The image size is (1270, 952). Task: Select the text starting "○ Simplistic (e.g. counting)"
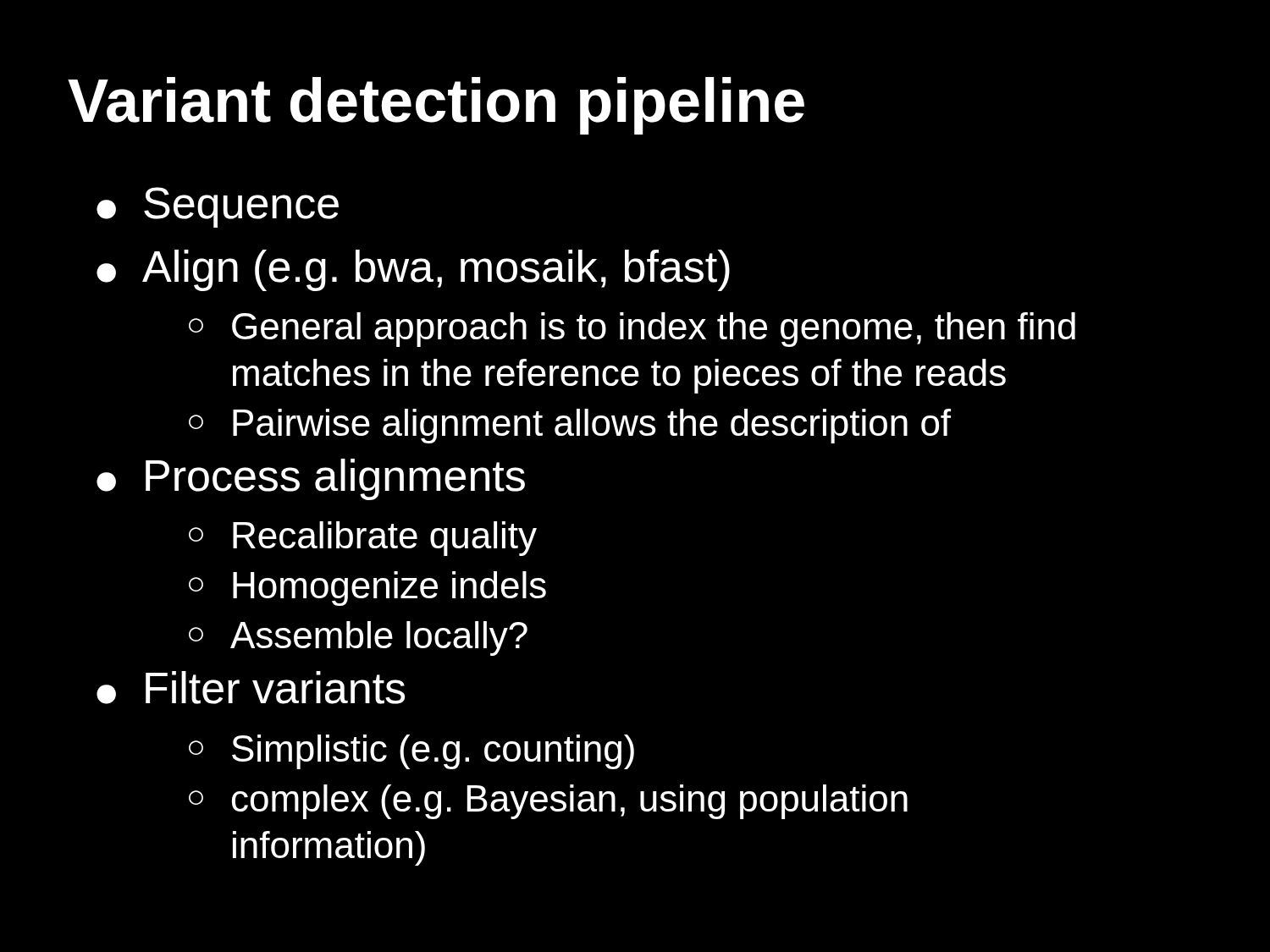point(411,752)
